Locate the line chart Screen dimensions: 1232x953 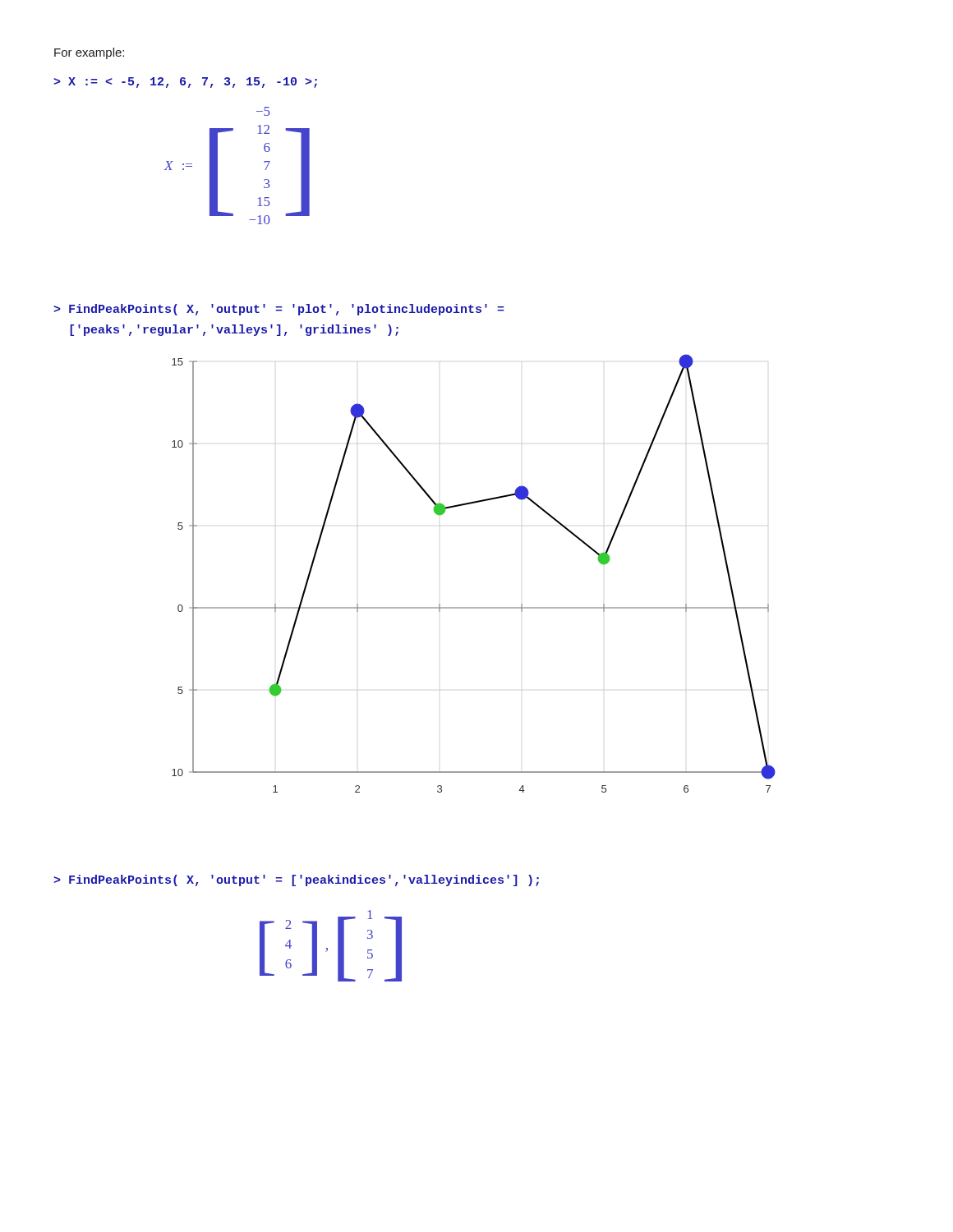pyautogui.click(x=464, y=600)
